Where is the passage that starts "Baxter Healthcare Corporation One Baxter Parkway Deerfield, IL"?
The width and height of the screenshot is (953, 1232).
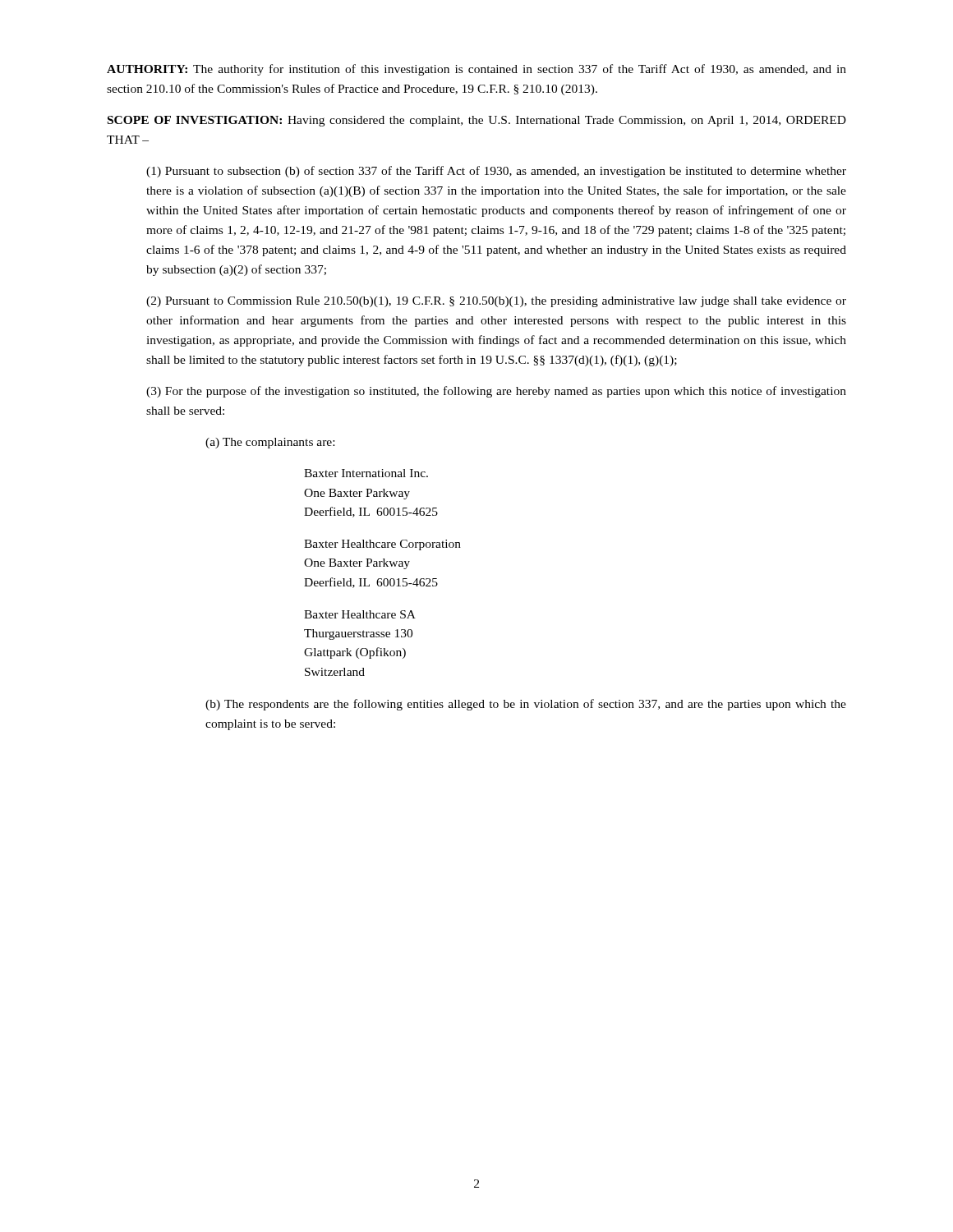pyautogui.click(x=382, y=545)
